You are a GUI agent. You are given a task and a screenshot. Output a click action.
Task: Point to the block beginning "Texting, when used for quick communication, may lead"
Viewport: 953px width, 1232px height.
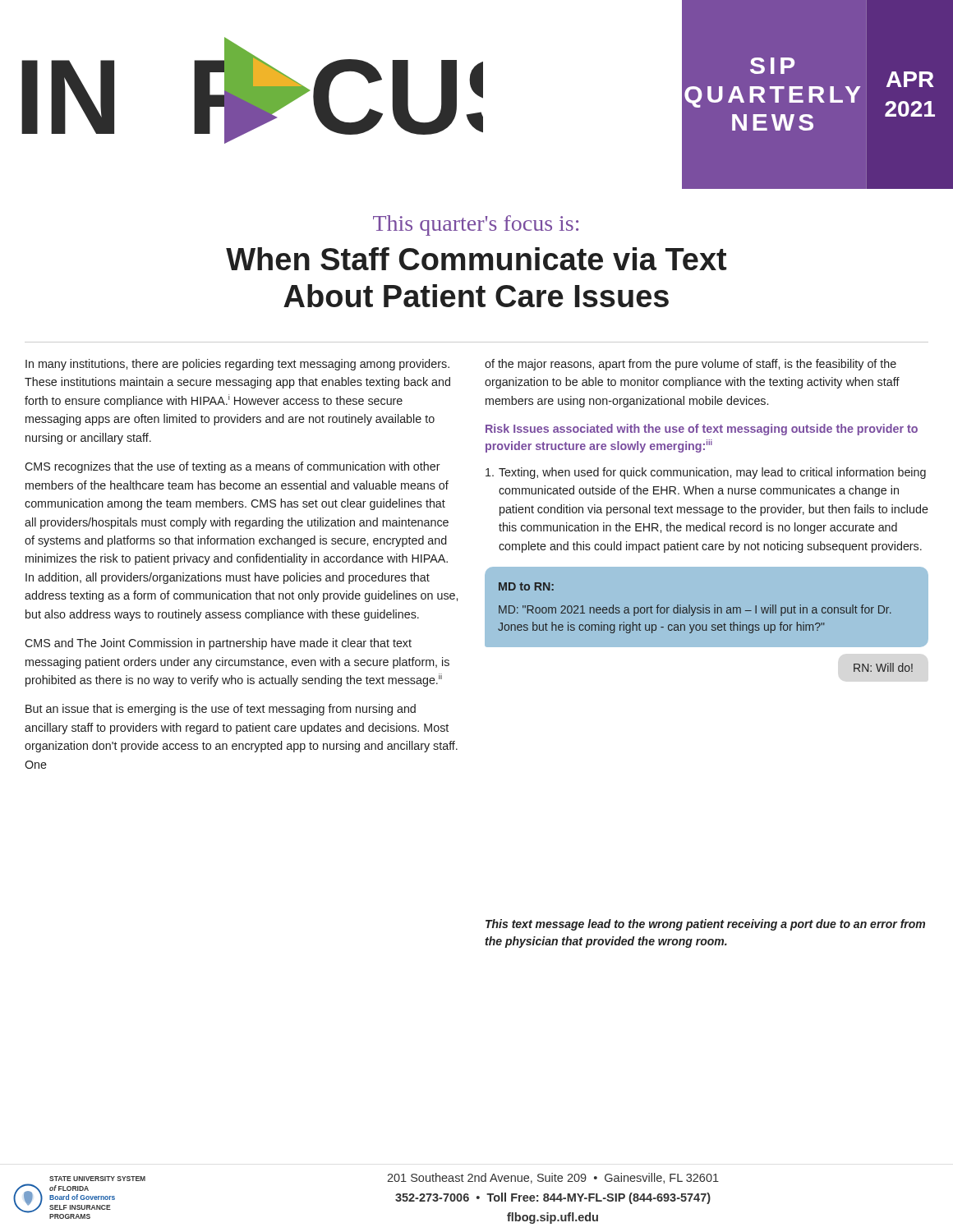[707, 509]
